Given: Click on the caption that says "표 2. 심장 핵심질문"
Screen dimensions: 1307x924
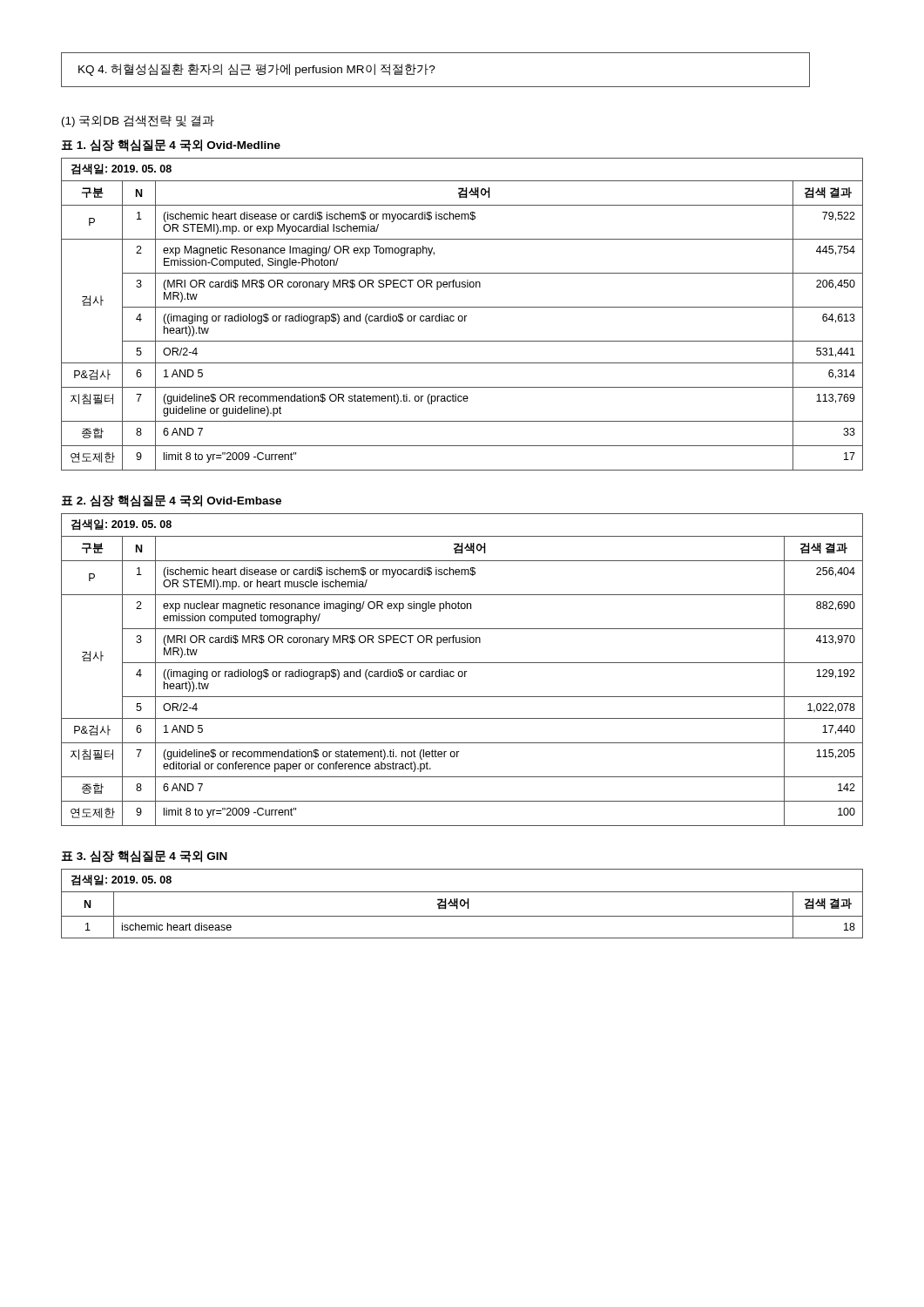Looking at the screenshot, I should coord(171,501).
